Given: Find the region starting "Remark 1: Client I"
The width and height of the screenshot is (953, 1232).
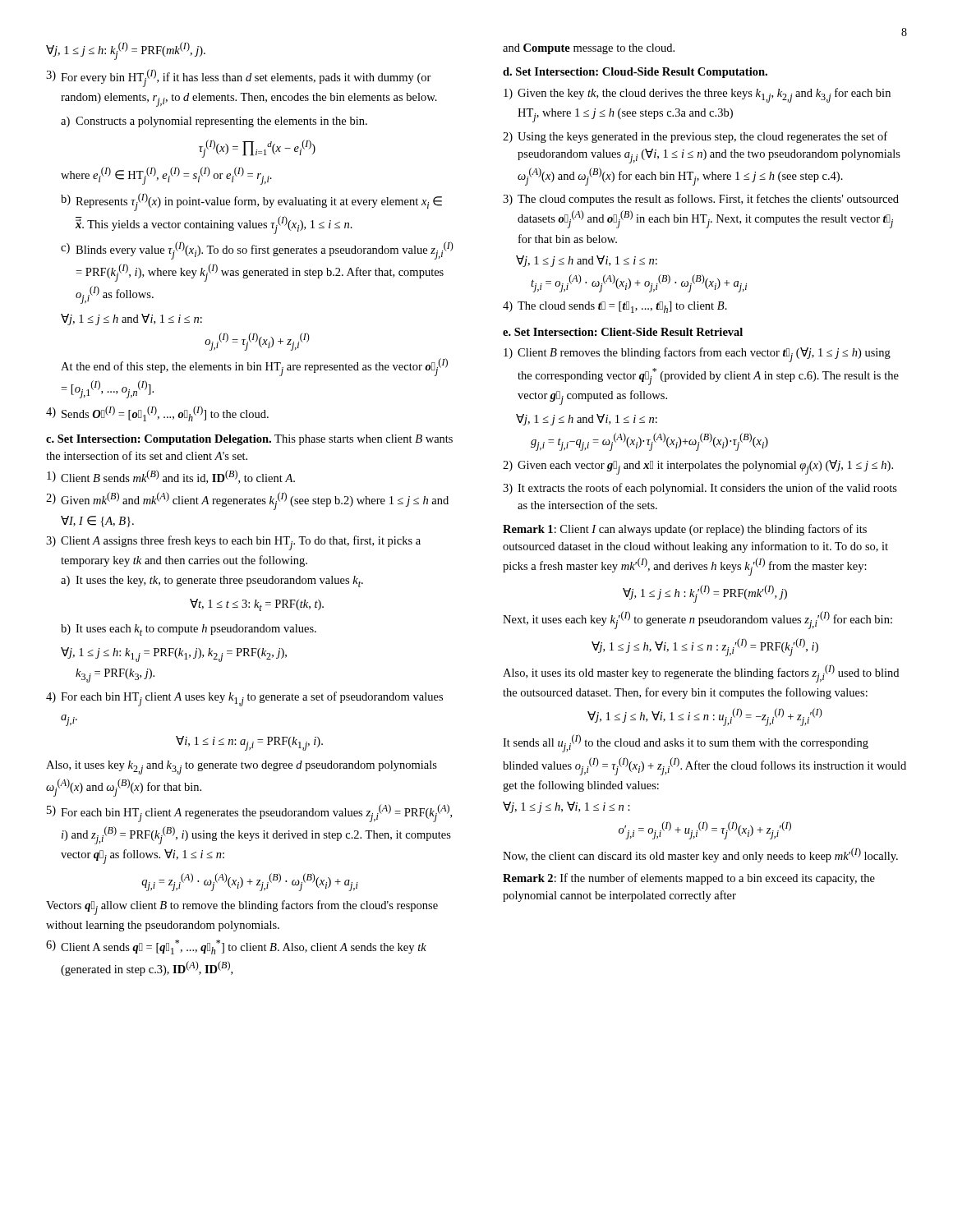Looking at the screenshot, I should (x=695, y=549).
